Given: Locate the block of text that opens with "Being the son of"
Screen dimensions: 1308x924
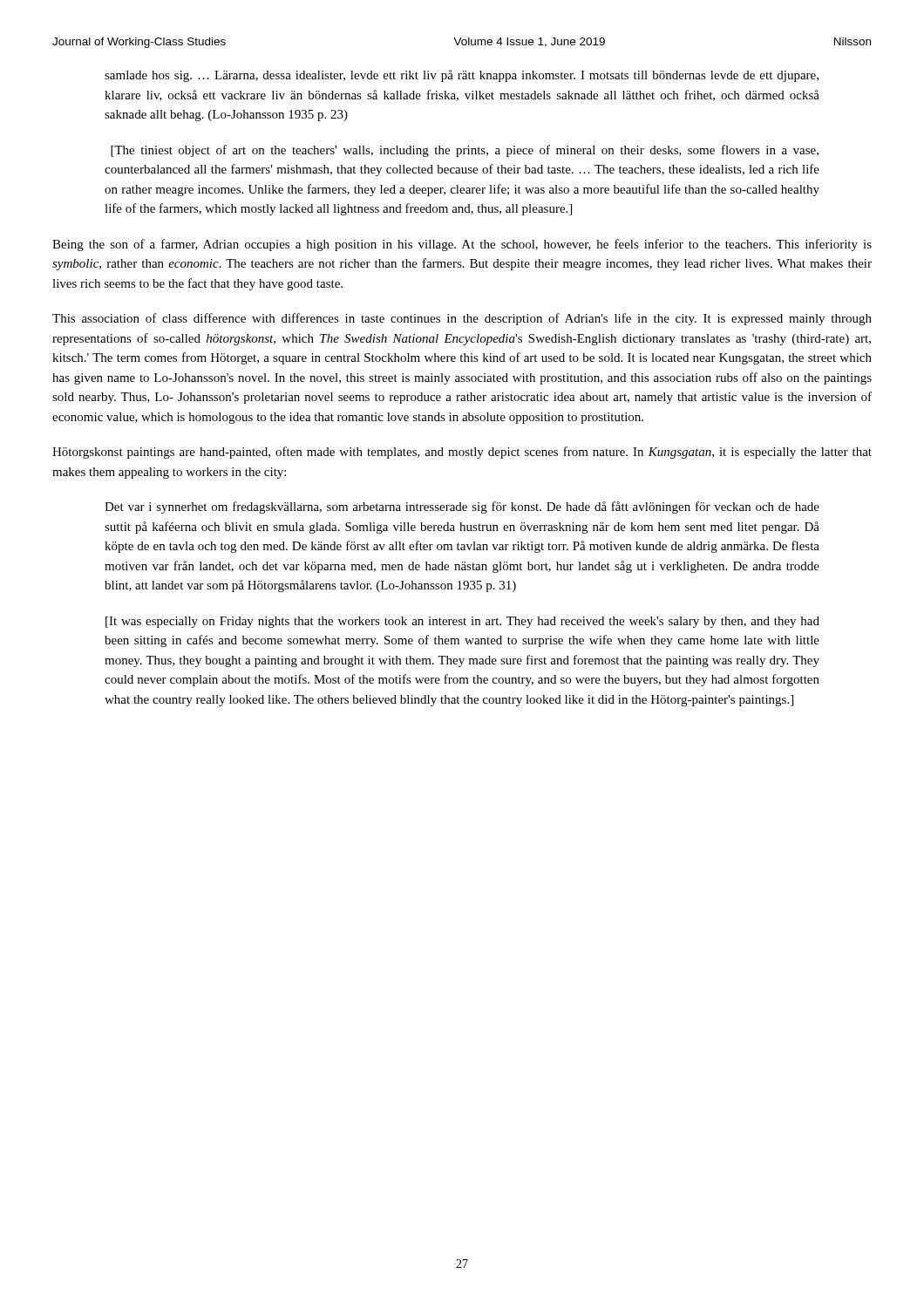Looking at the screenshot, I should (x=462, y=263).
